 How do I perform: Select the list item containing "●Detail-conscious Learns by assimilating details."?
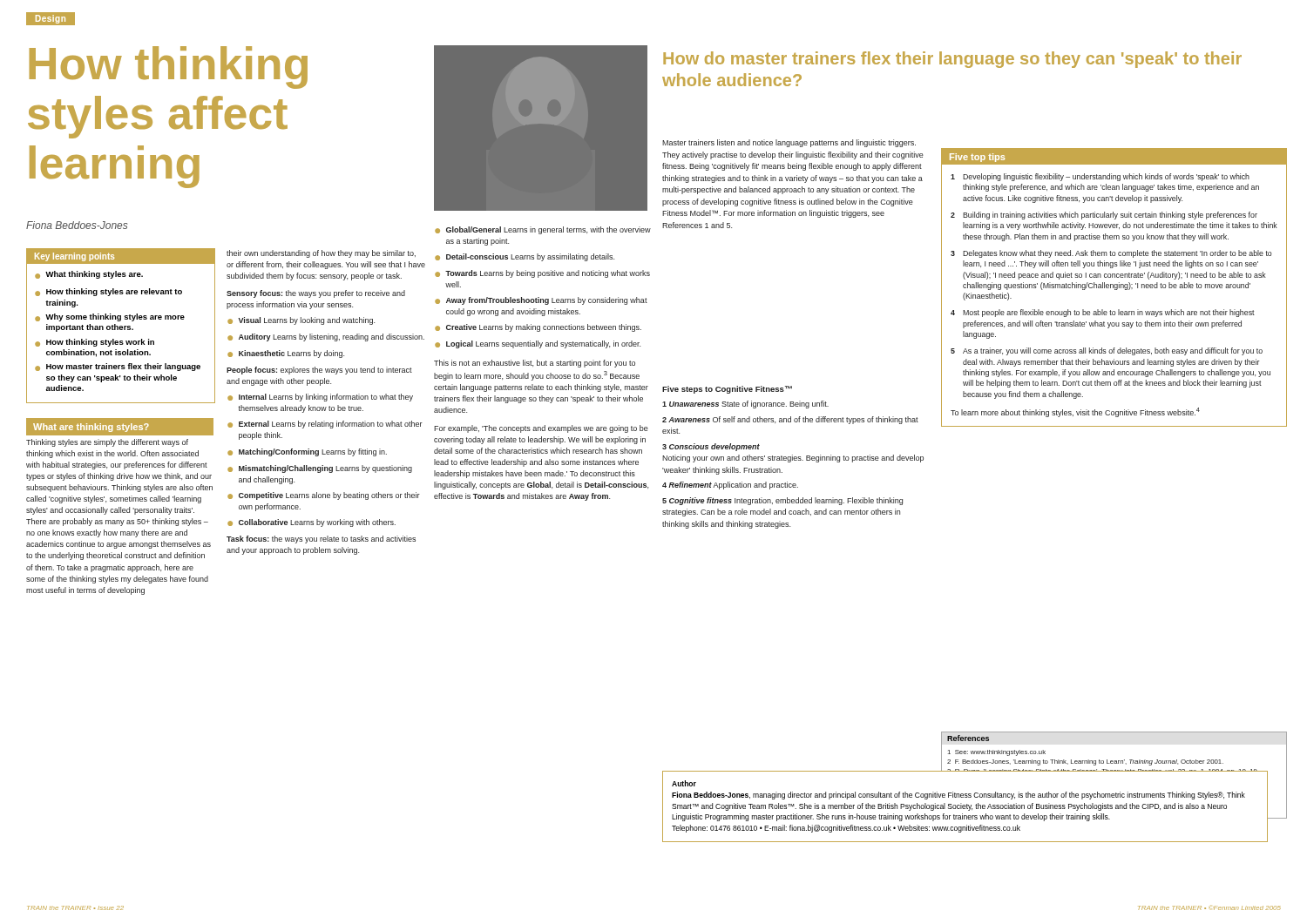pyautogui.click(x=525, y=258)
